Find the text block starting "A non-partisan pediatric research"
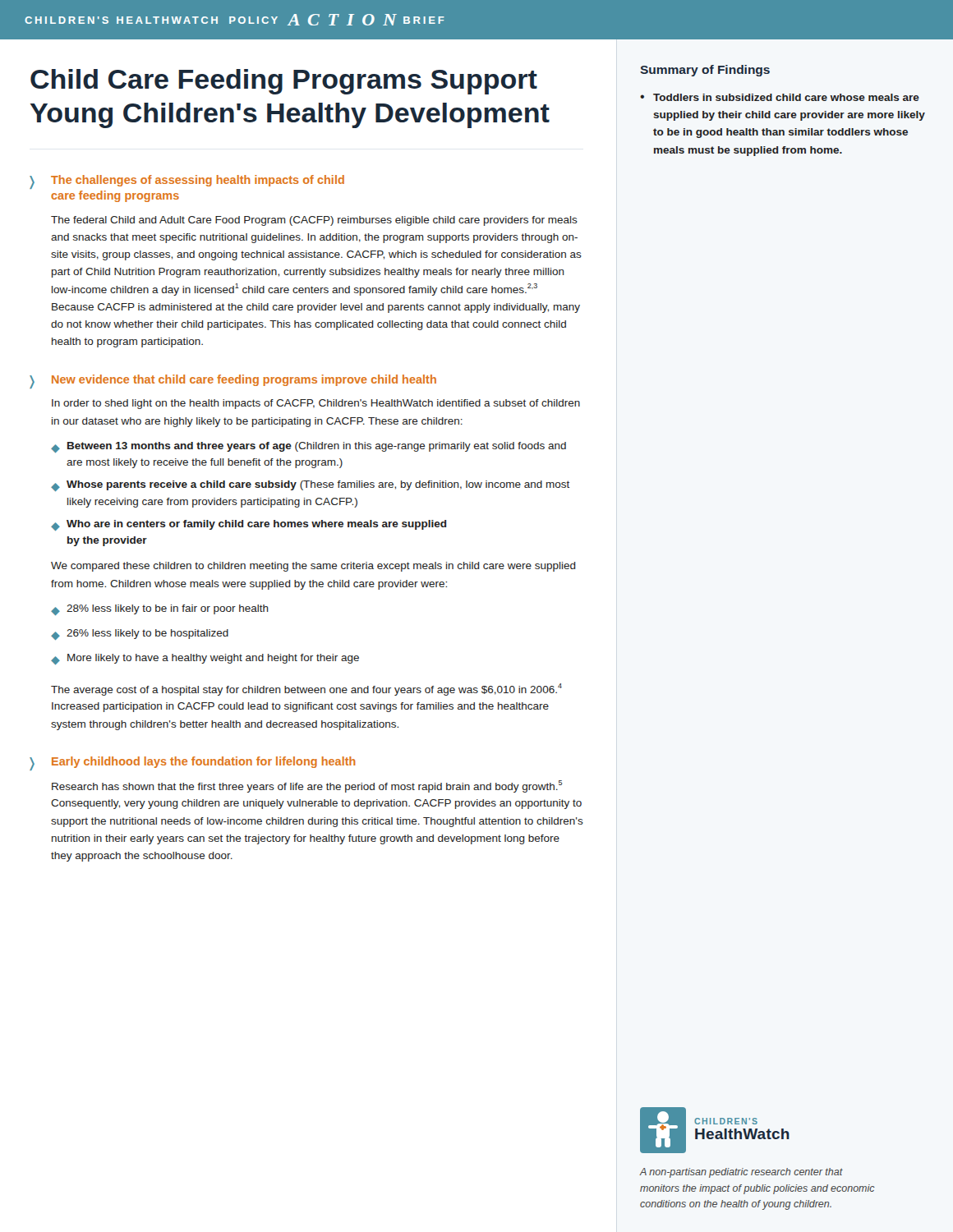Image resolution: width=953 pixels, height=1232 pixels. click(x=757, y=1188)
